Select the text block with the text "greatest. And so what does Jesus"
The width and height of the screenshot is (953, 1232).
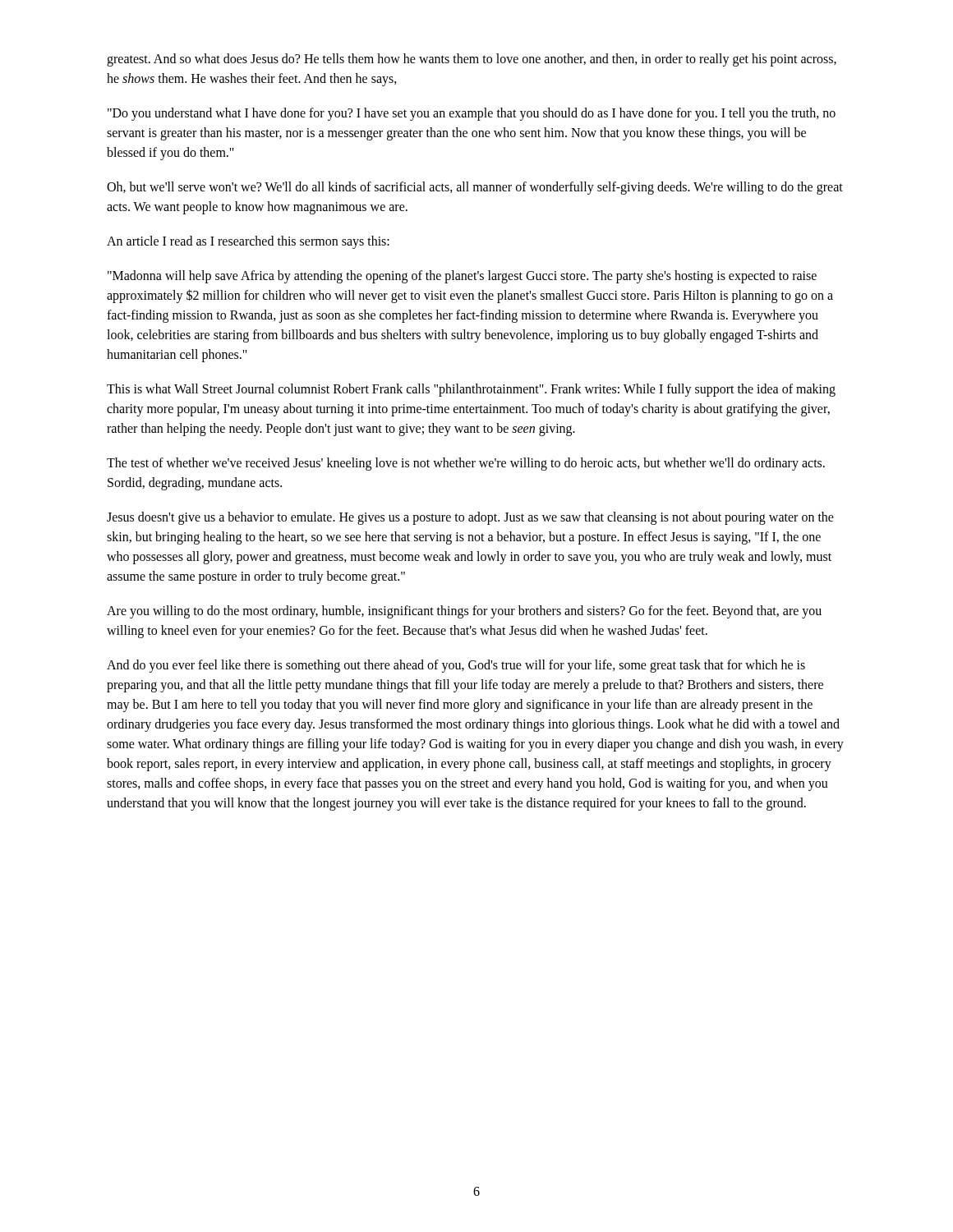pyautogui.click(x=472, y=69)
